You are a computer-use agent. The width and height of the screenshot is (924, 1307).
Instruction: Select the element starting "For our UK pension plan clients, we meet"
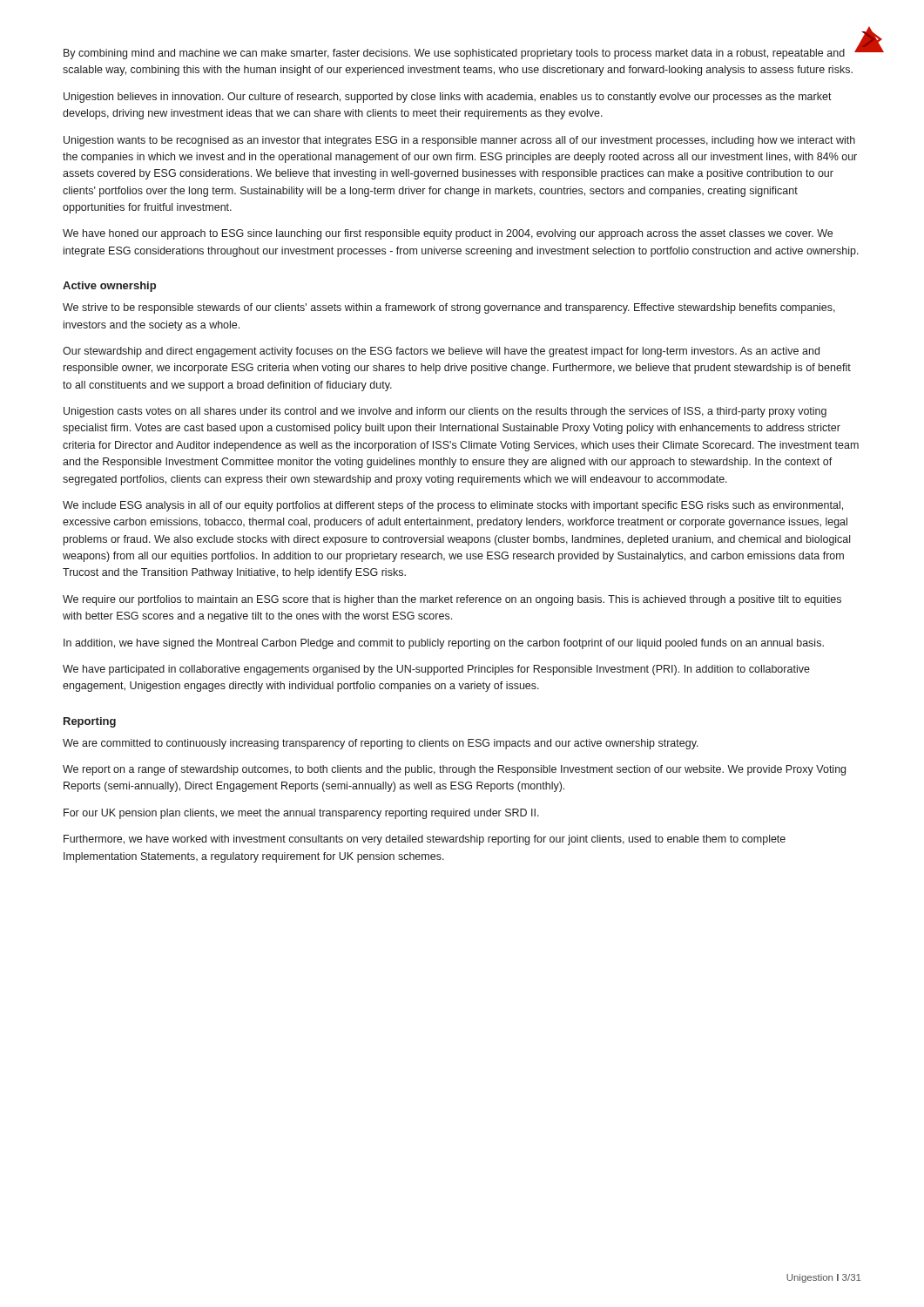pos(301,813)
